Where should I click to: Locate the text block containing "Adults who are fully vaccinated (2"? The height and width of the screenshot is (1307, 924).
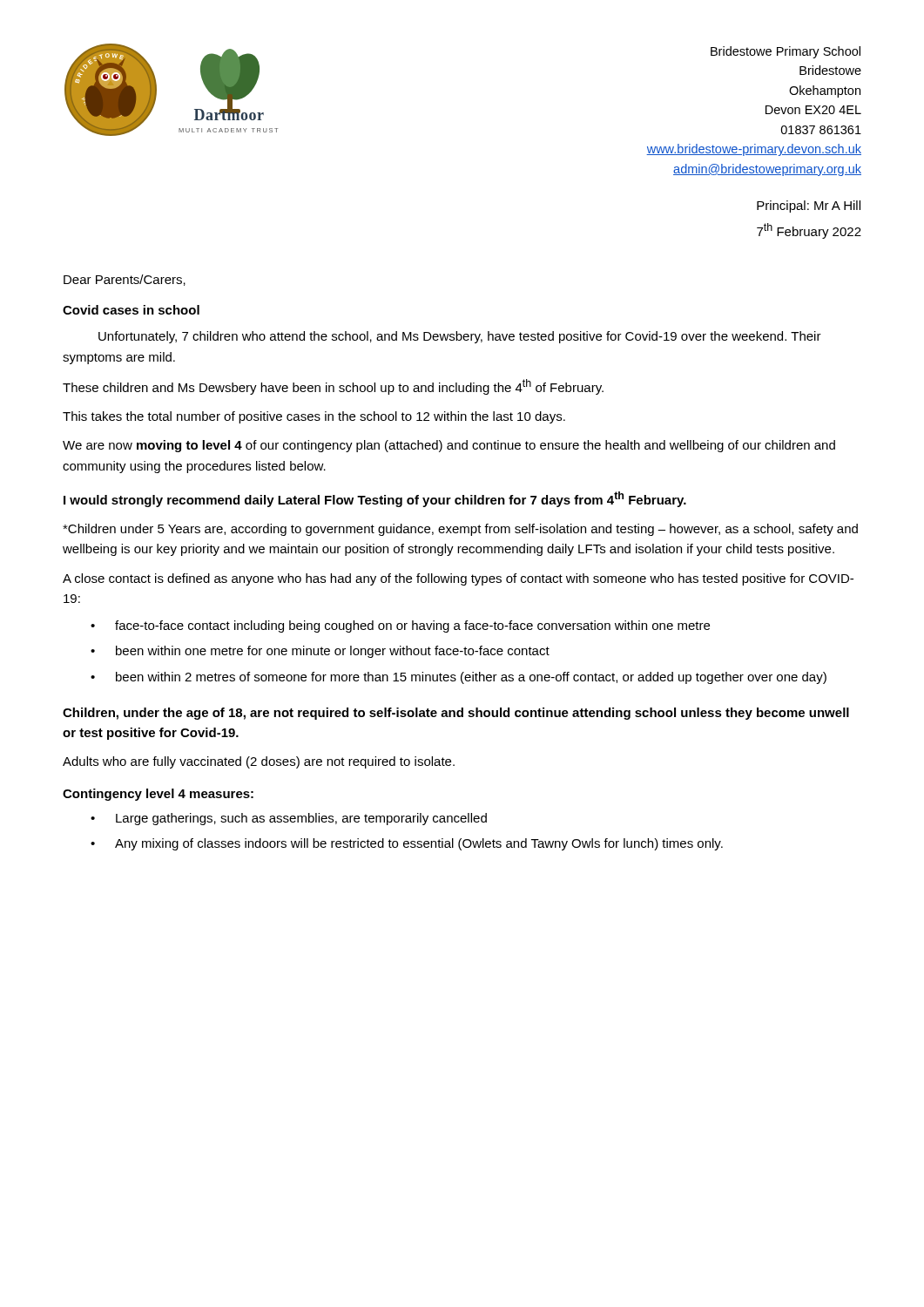tap(259, 761)
